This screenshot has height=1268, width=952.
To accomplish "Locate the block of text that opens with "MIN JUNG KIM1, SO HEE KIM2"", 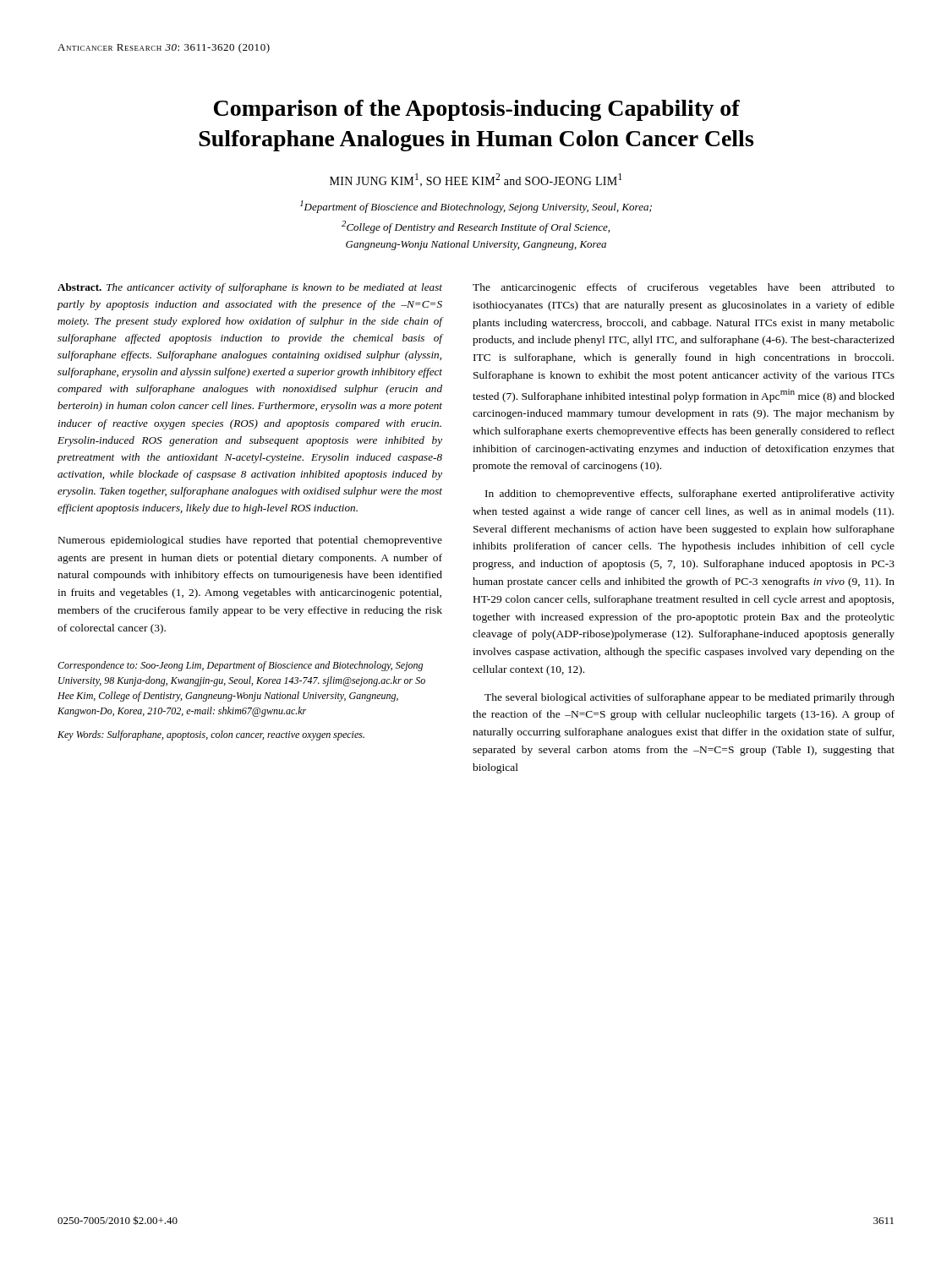I will click(476, 179).
